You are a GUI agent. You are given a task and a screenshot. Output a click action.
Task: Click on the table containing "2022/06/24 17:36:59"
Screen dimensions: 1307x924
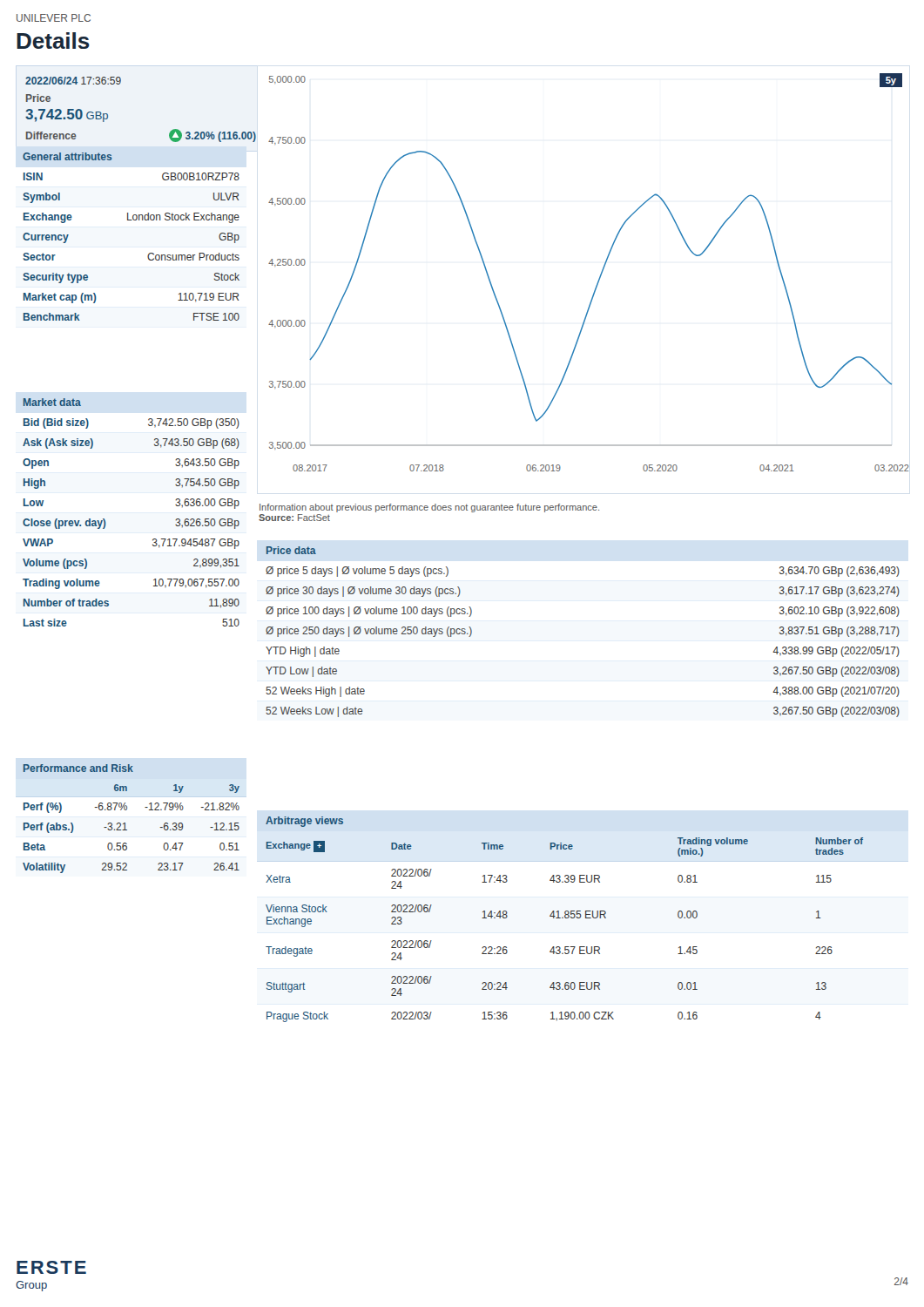pyautogui.click(x=141, y=108)
